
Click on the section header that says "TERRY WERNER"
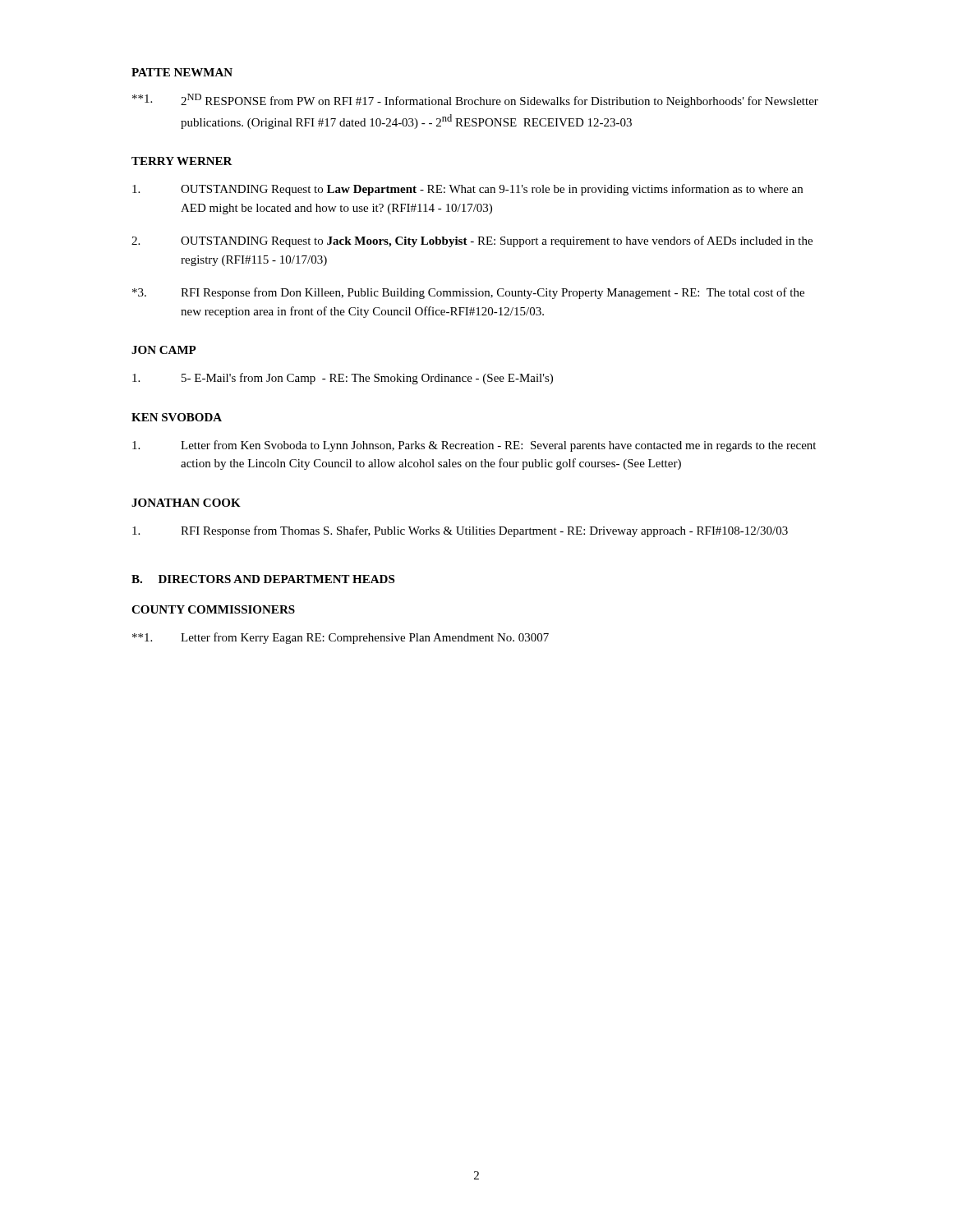point(182,161)
